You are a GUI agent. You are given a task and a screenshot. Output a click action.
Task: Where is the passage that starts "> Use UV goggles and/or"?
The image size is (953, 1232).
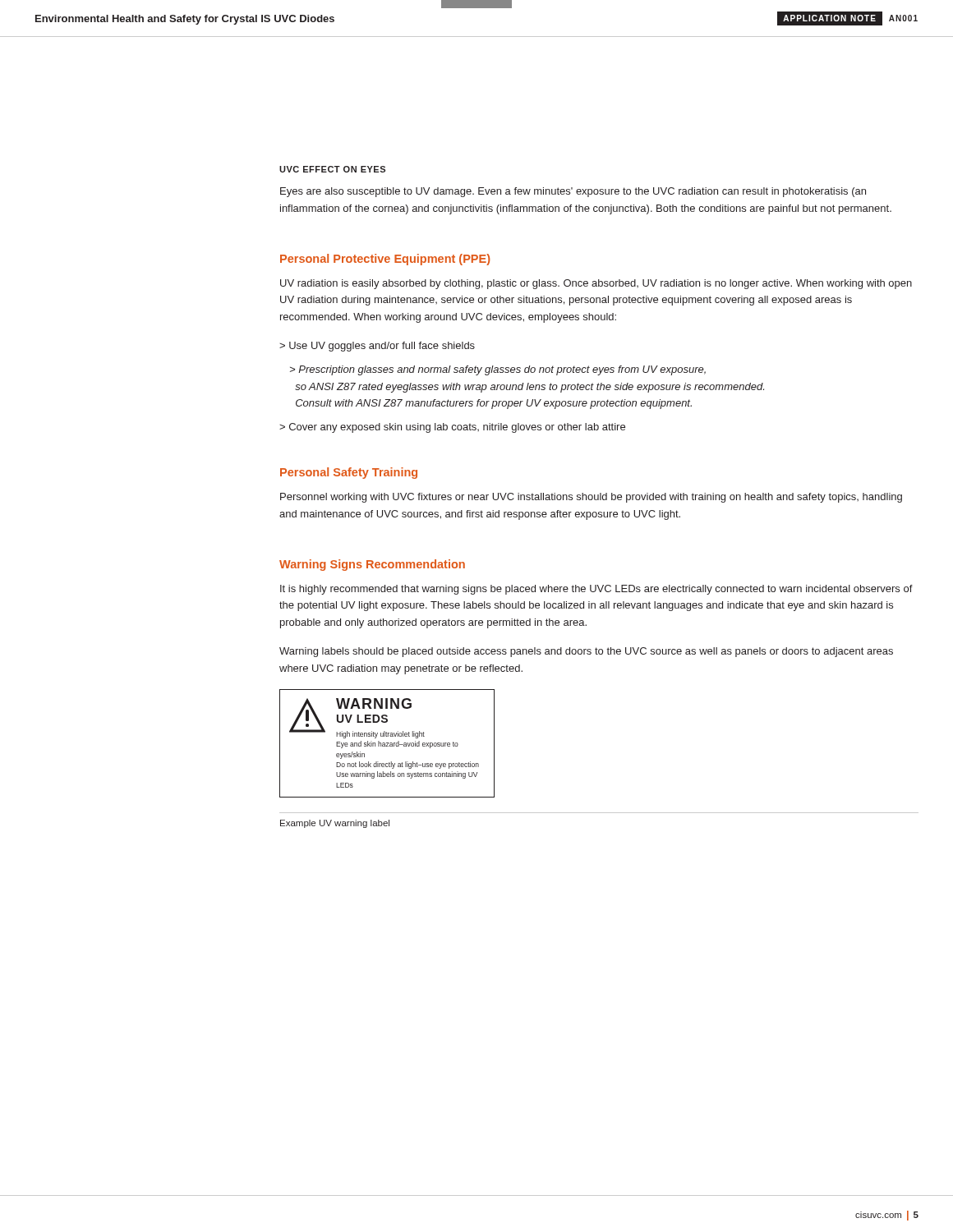377,345
